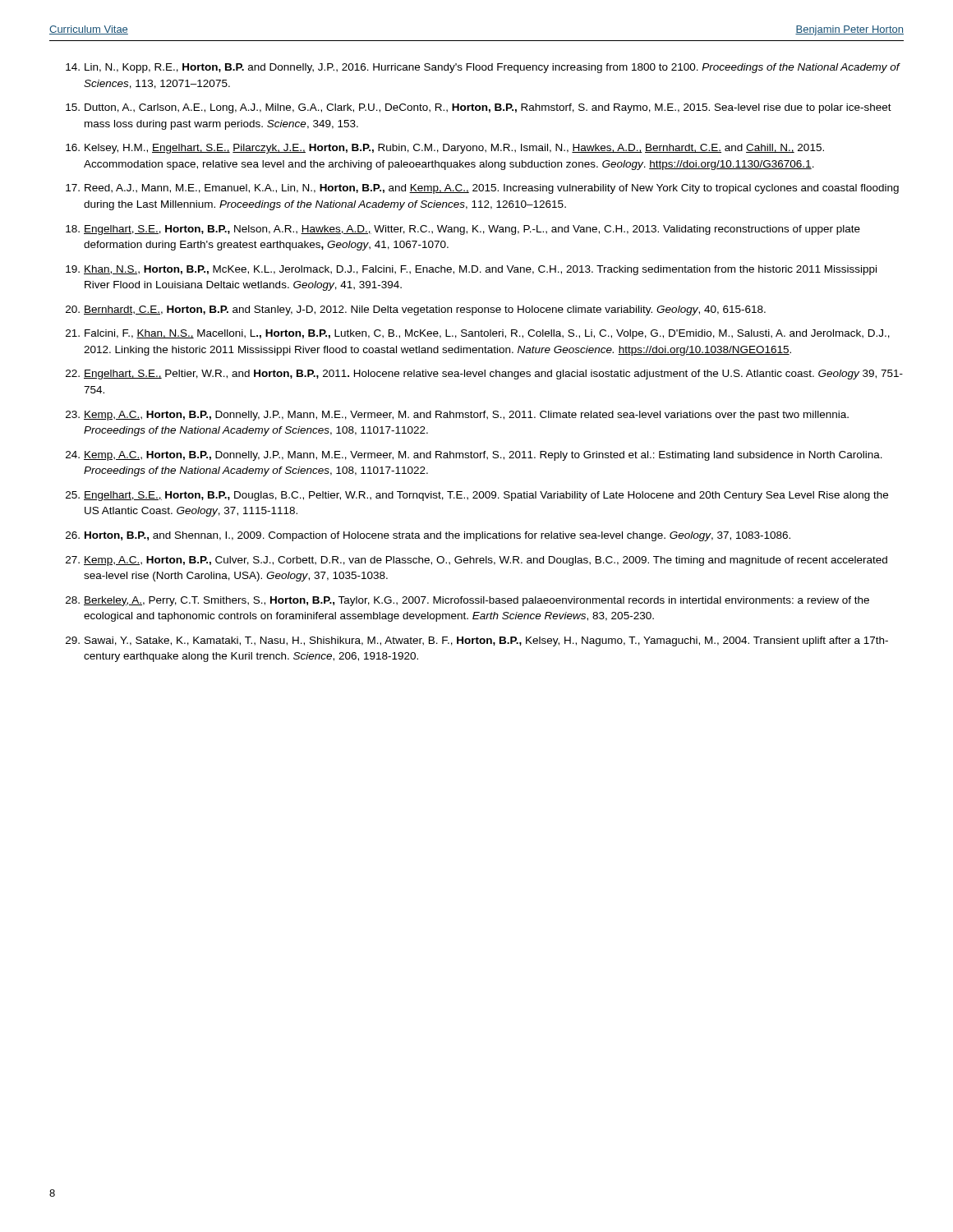The height and width of the screenshot is (1232, 953).
Task: Click on the text starting "28. Berkeley, A., Perry,"
Action: [x=476, y=608]
